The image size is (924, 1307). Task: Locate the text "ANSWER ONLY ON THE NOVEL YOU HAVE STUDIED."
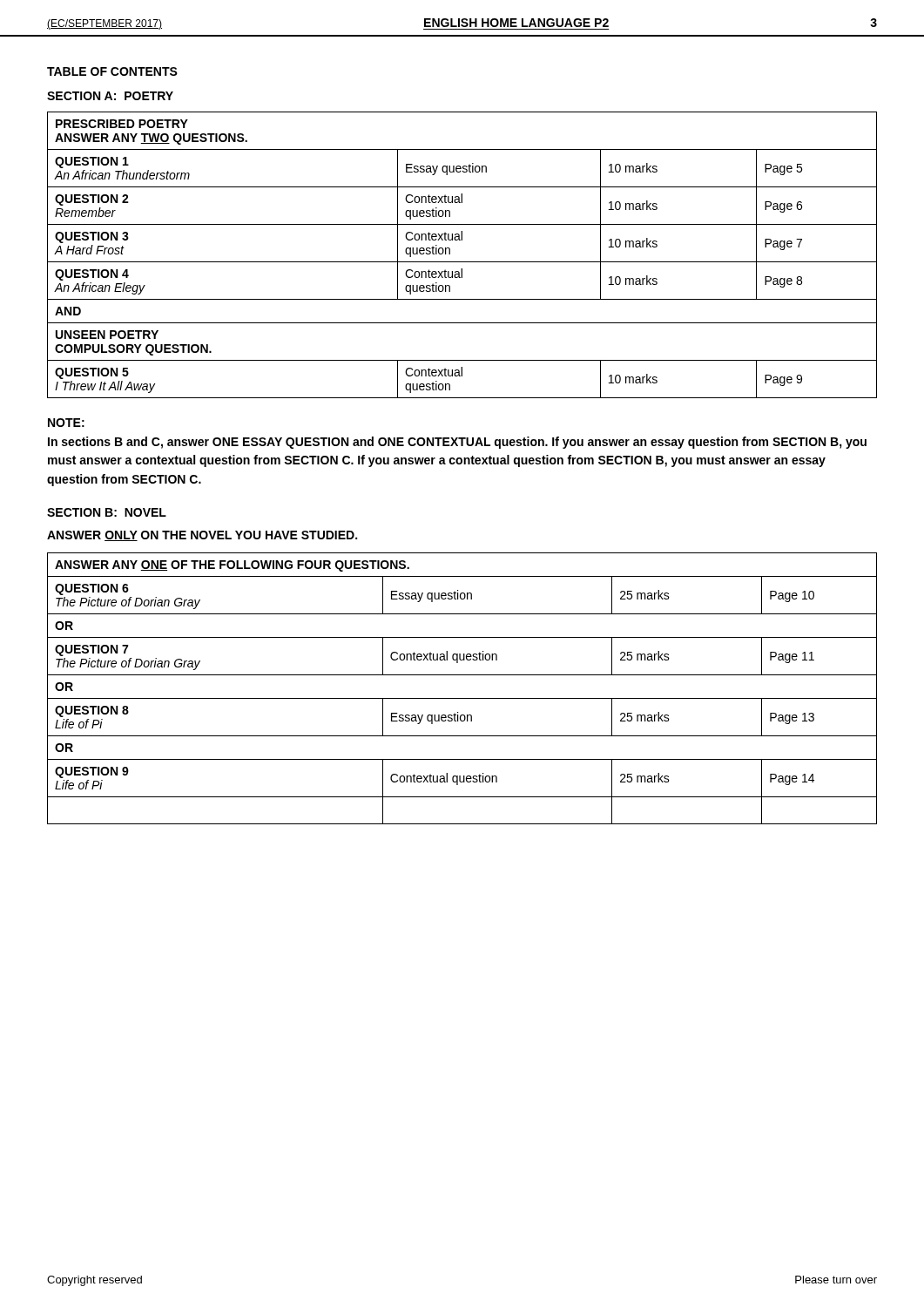(x=202, y=535)
